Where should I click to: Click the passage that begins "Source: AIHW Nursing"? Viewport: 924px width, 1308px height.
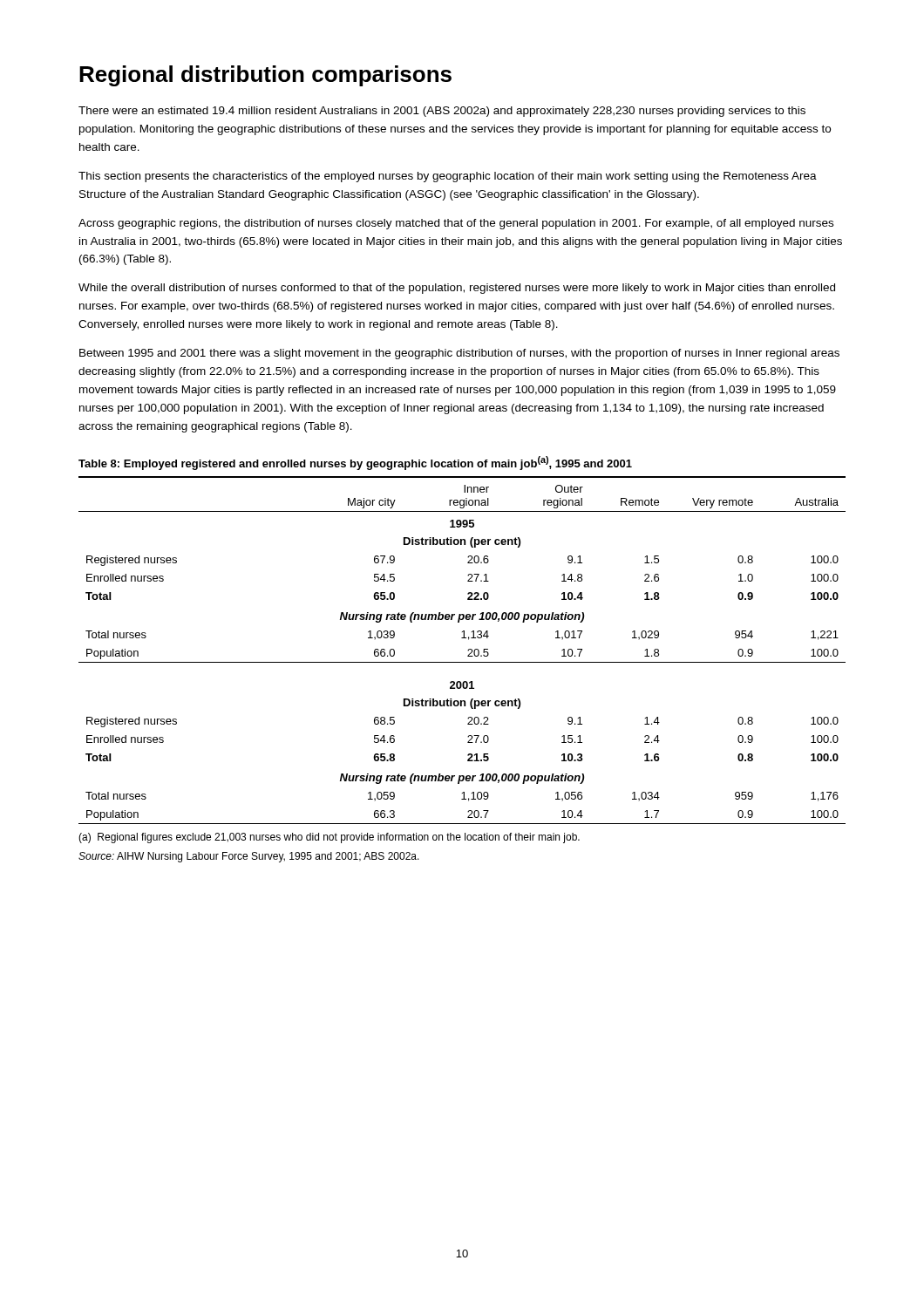tap(249, 857)
